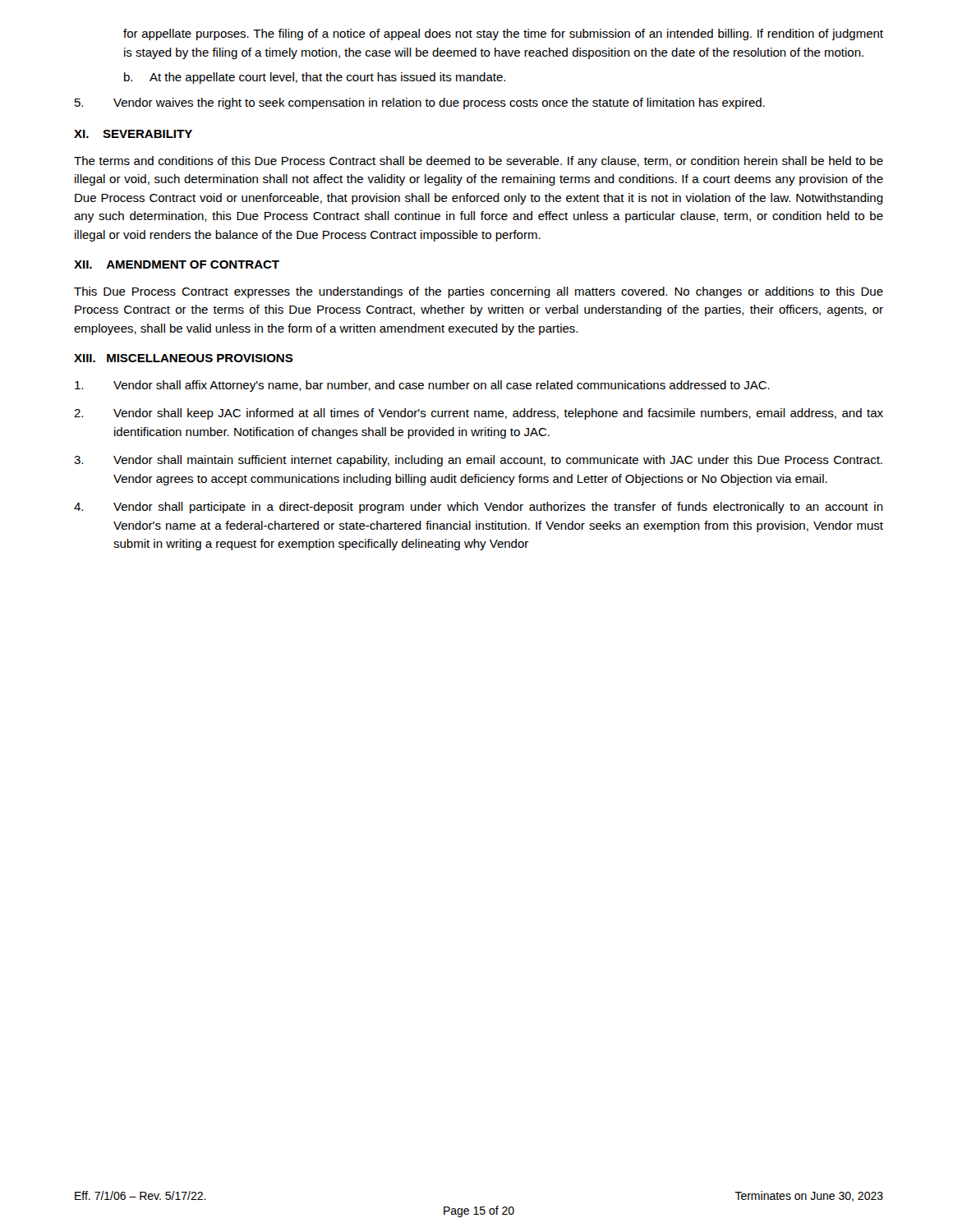Find the text starting "This Due Process Contract expresses the"
The image size is (953, 1232).
click(479, 309)
